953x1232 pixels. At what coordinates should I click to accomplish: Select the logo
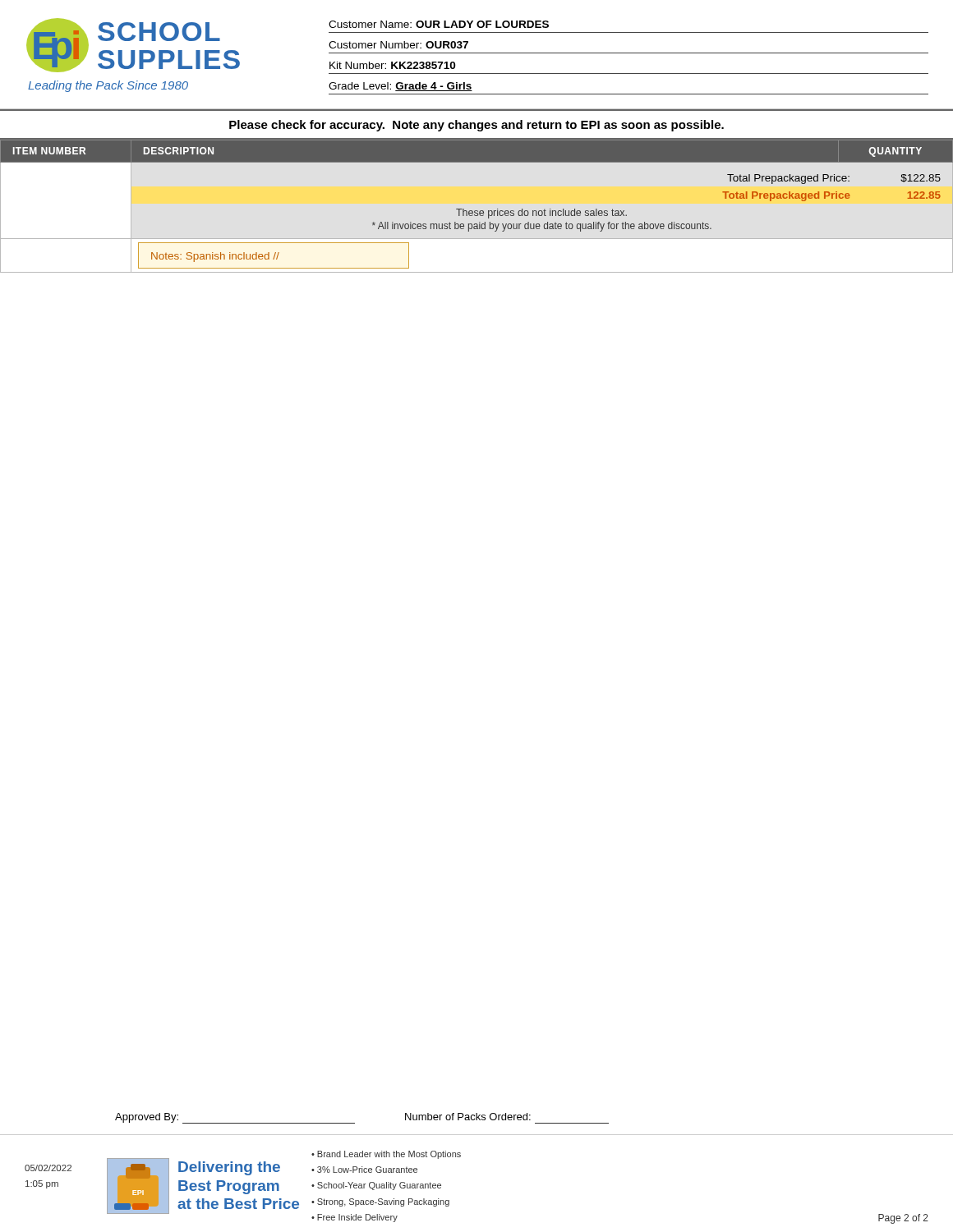point(152,54)
